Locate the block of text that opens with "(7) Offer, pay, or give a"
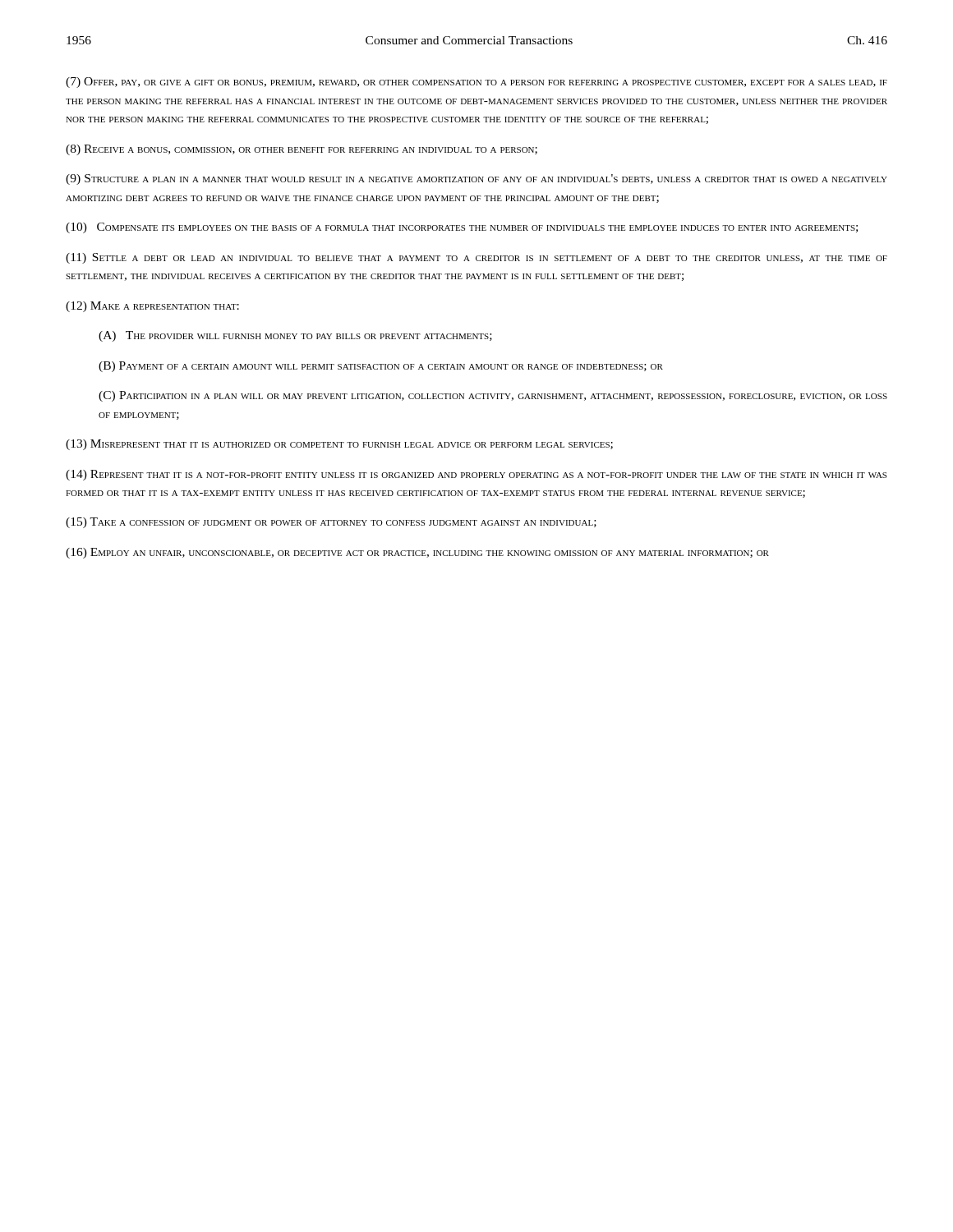The width and height of the screenshot is (953, 1232). [476, 100]
